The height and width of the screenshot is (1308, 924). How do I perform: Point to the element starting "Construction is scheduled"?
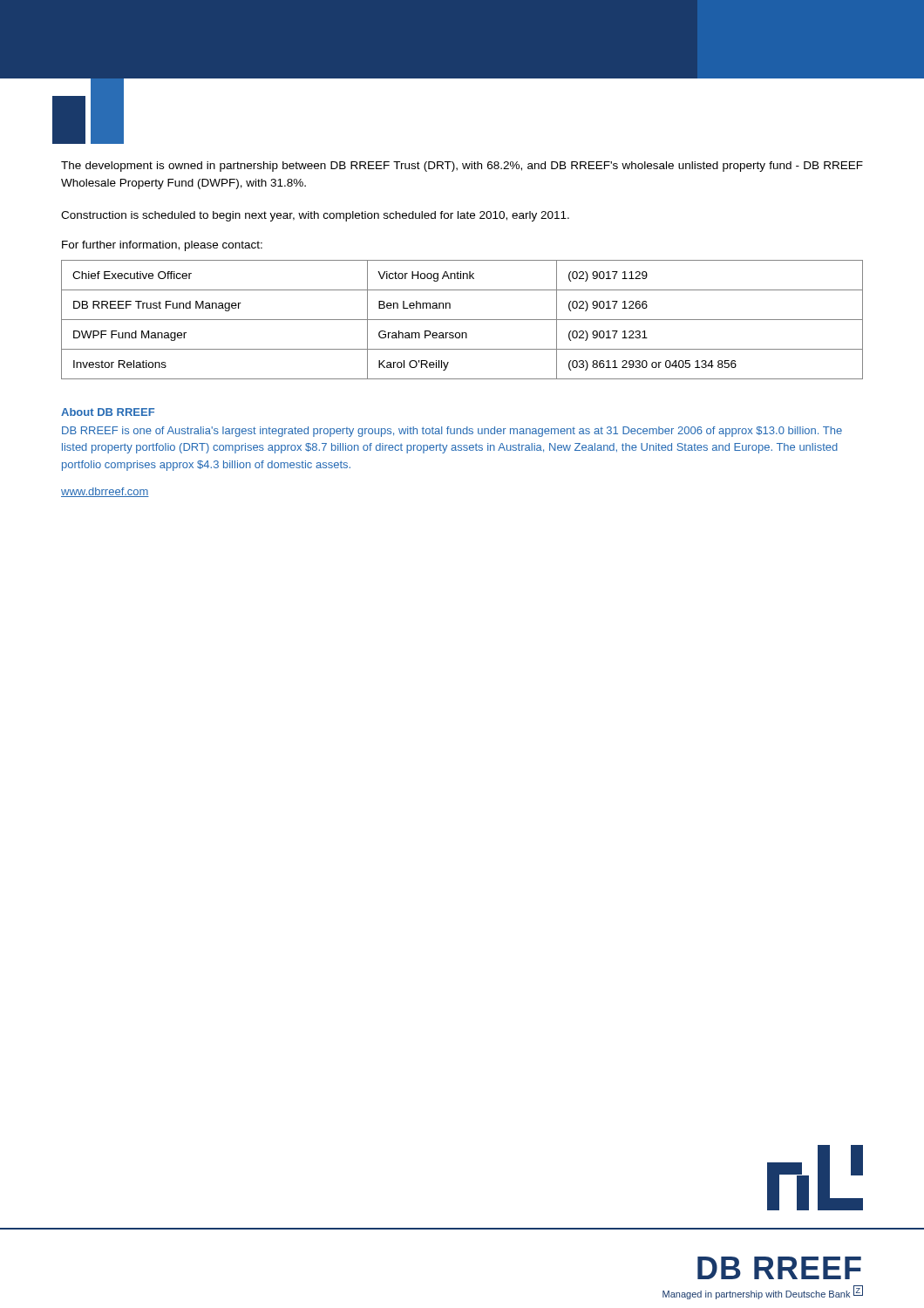[x=315, y=215]
